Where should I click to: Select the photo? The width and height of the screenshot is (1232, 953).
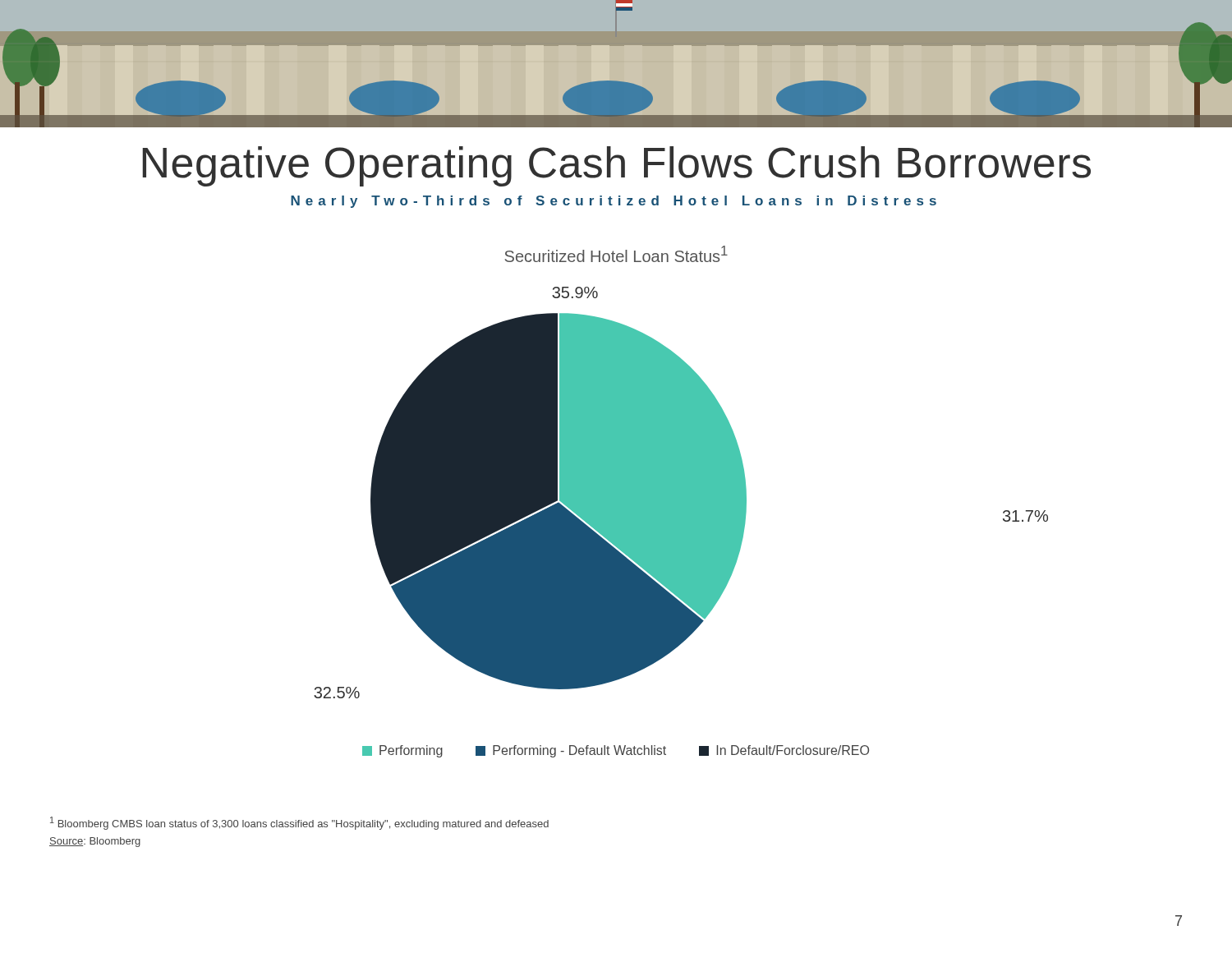click(616, 64)
